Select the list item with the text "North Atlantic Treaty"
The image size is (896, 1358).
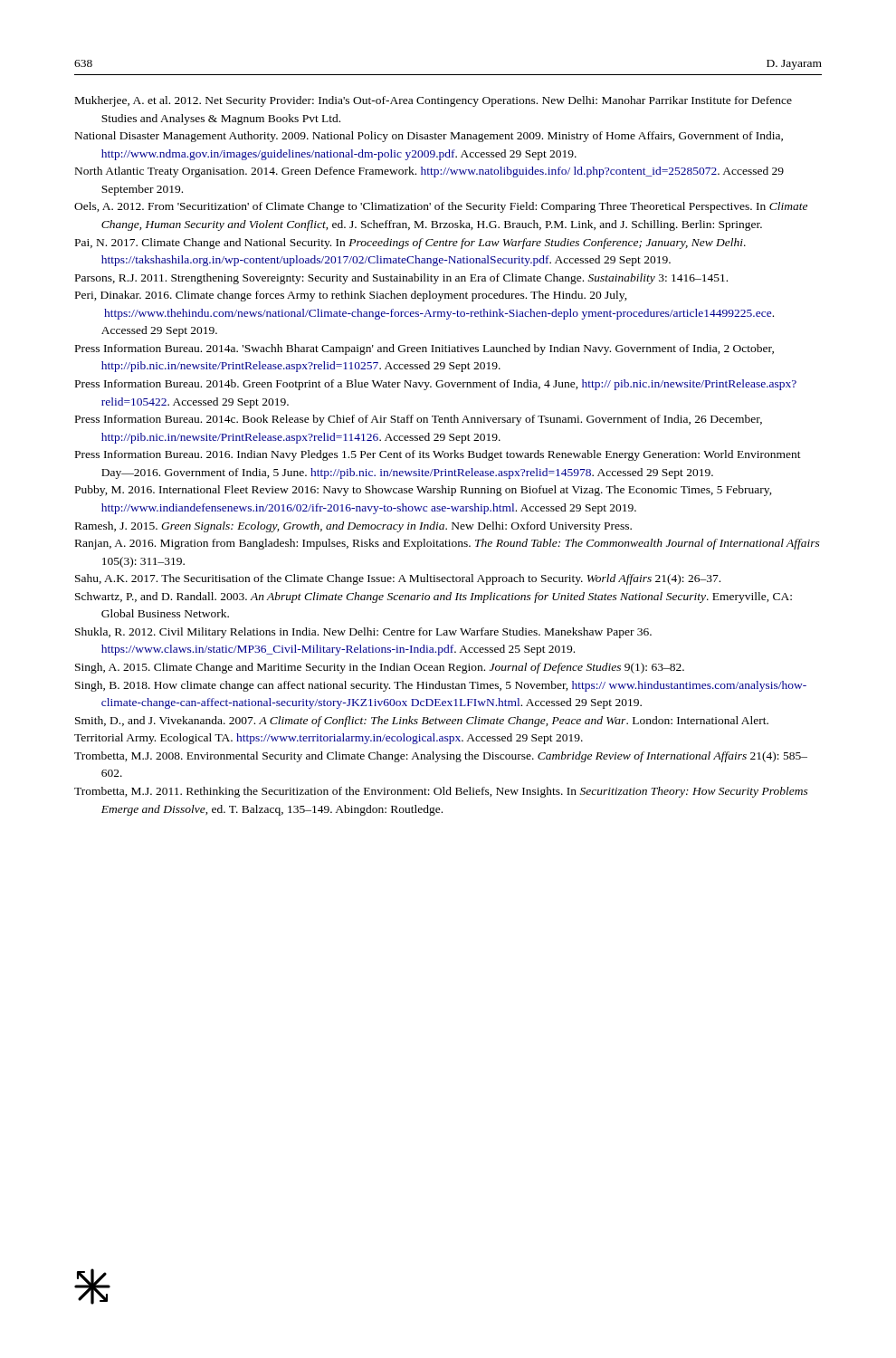pyautogui.click(x=429, y=180)
